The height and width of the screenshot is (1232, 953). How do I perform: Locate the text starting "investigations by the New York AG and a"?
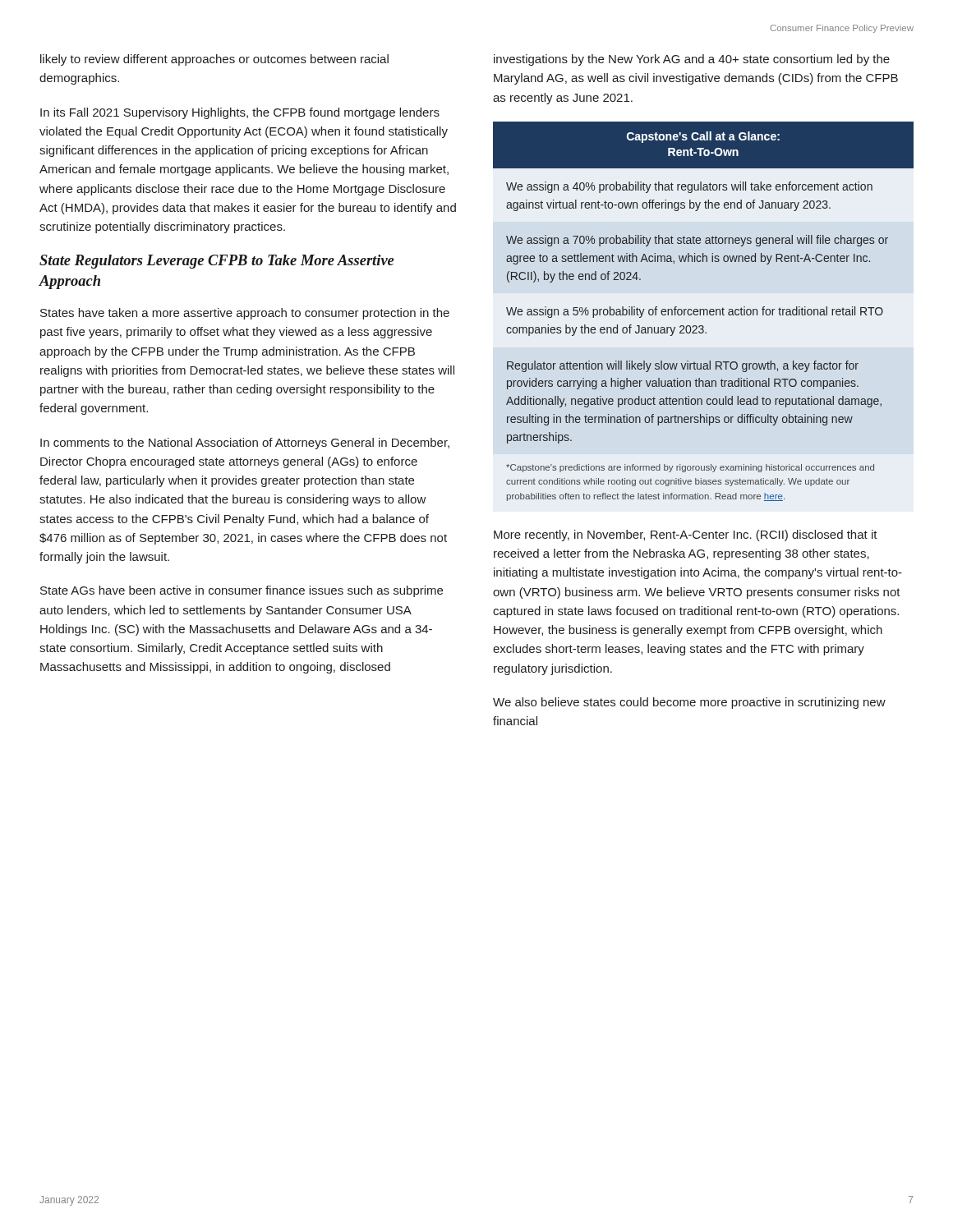click(x=696, y=78)
